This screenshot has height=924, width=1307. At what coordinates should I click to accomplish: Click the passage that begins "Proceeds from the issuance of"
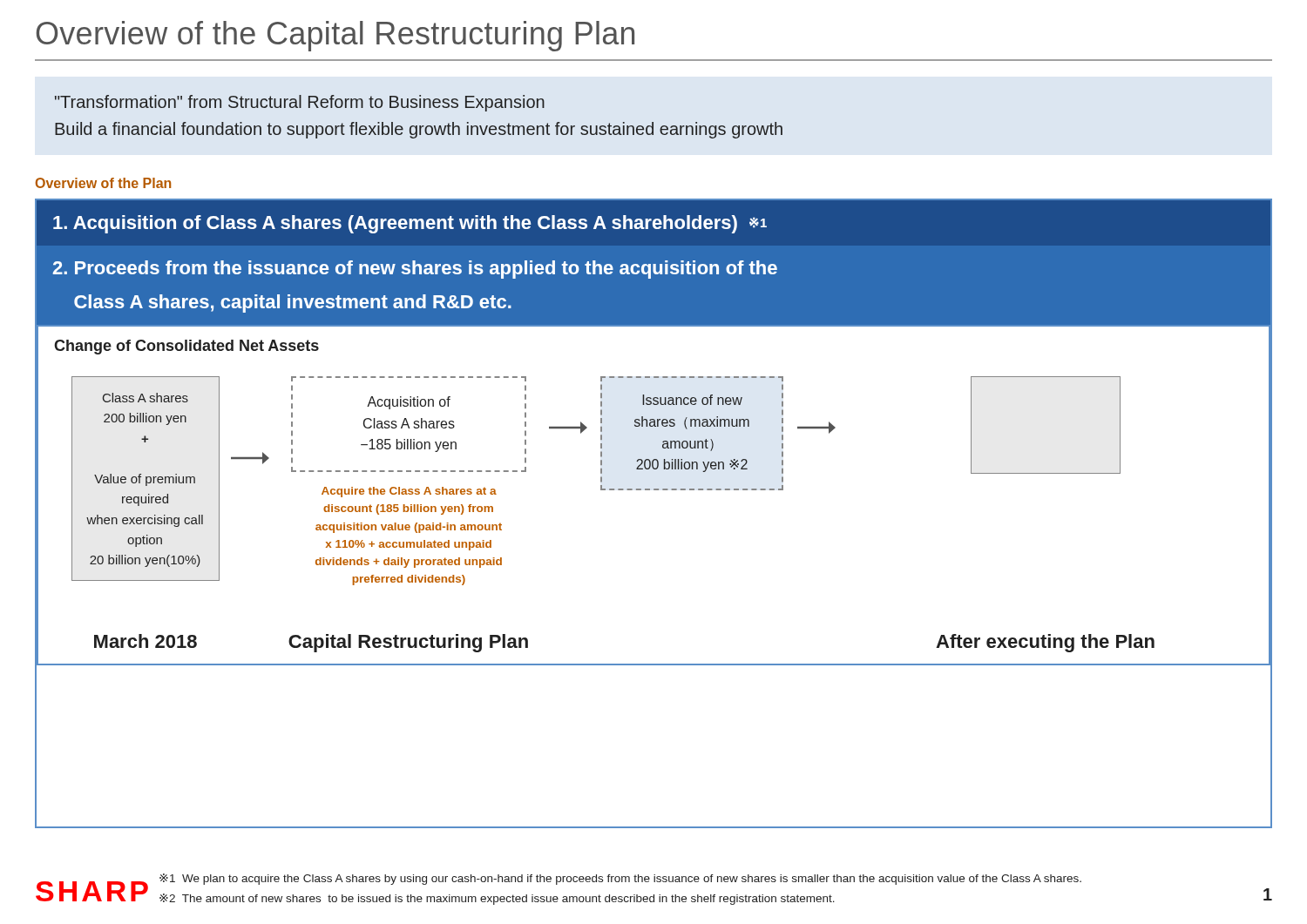pyautogui.click(x=415, y=268)
